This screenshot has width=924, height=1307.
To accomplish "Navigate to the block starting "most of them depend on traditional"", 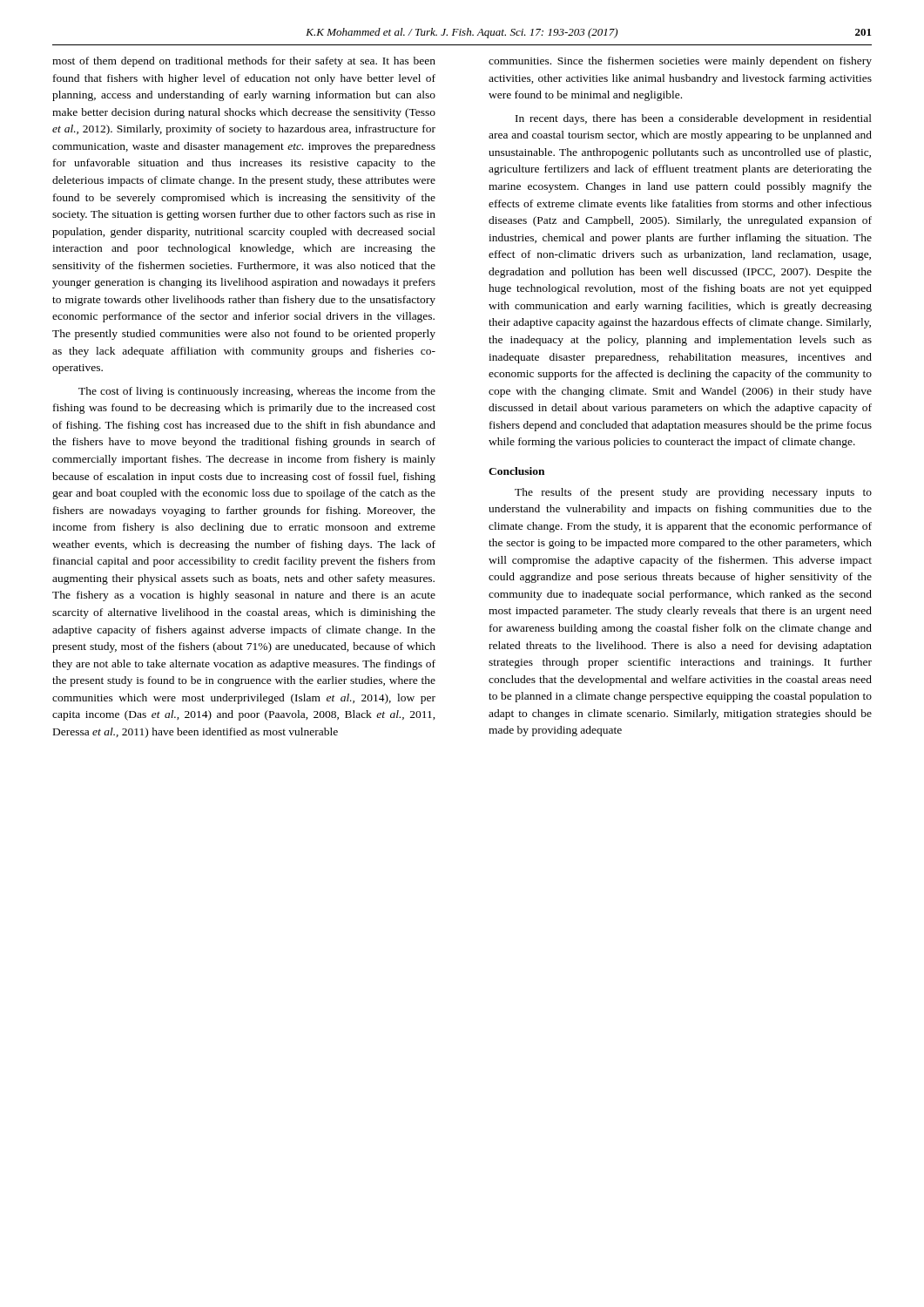I will (244, 396).
